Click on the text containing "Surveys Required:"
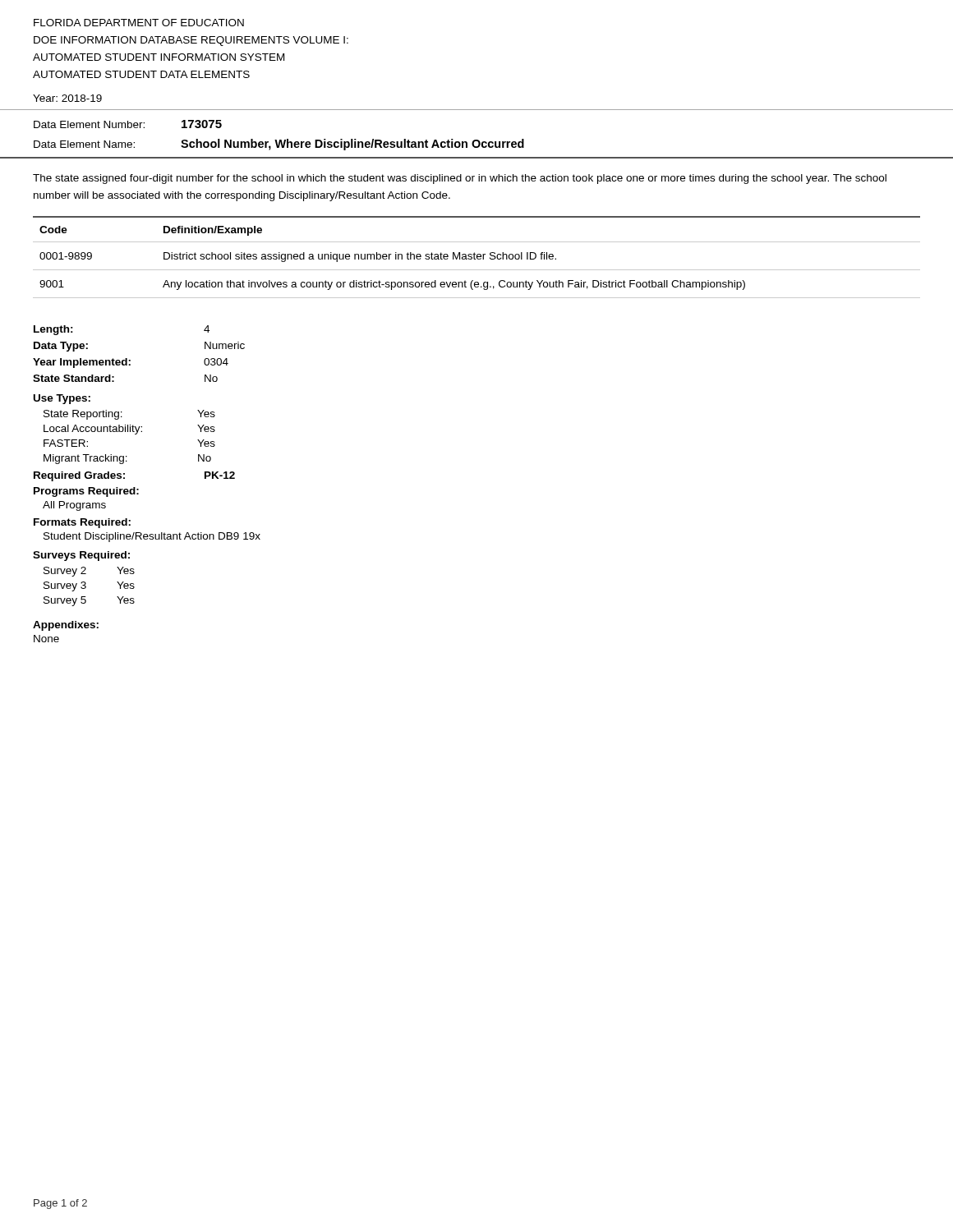 click(82, 554)
